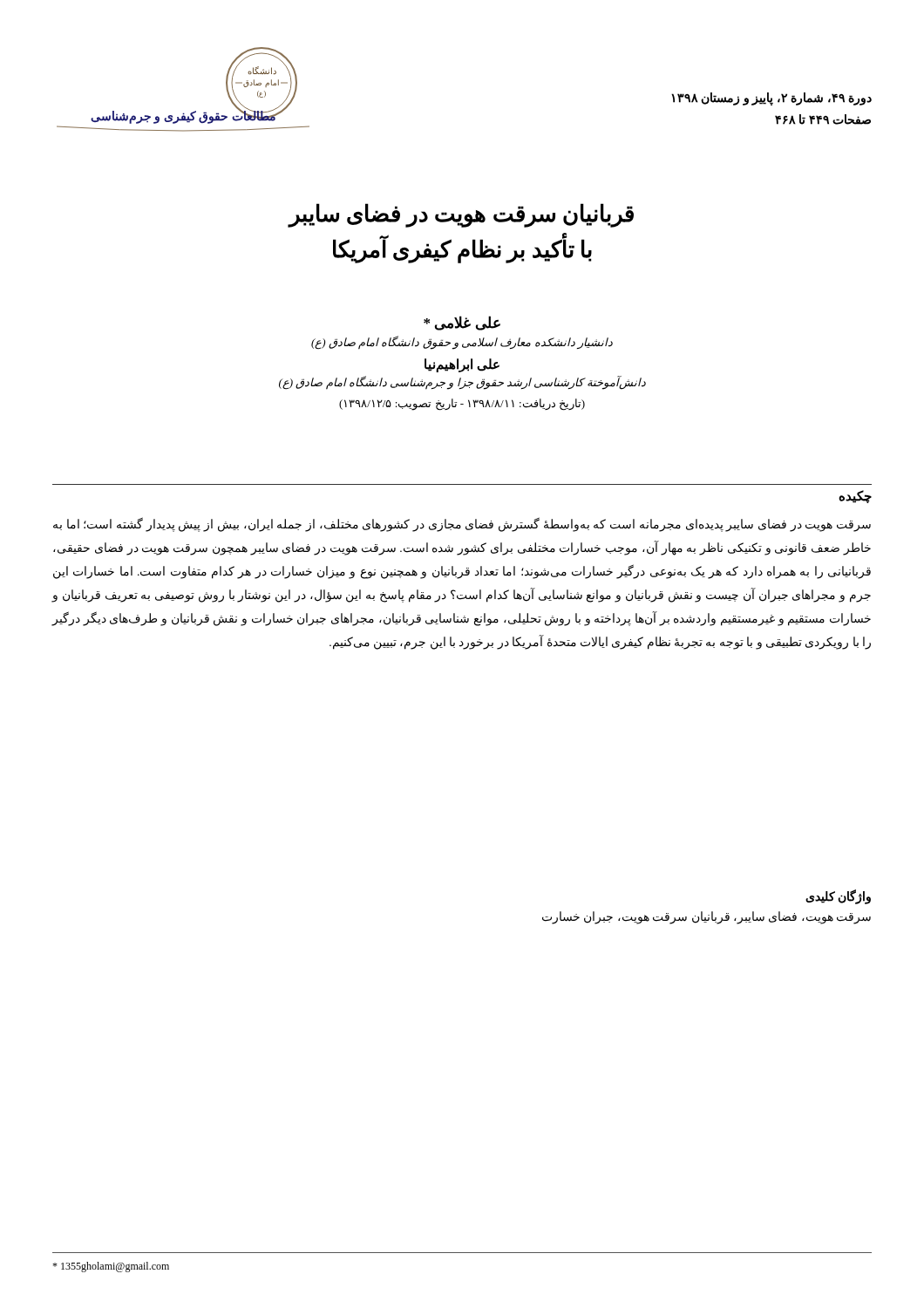Find the title with the text "قربانیان سرقت هویت در فضای سایبر با"

(462, 232)
